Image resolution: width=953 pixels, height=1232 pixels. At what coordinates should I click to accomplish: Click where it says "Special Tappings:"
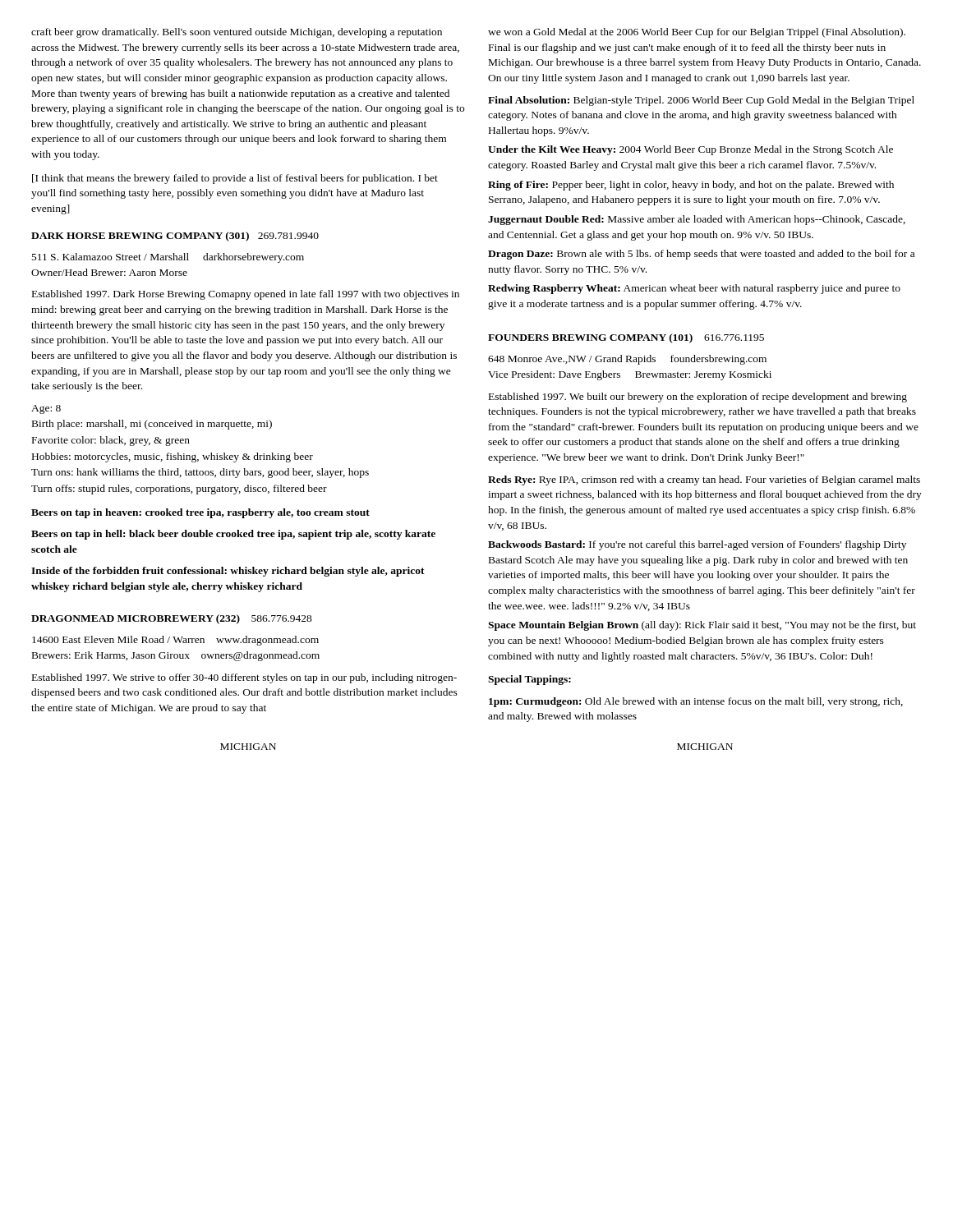pyautogui.click(x=529, y=680)
